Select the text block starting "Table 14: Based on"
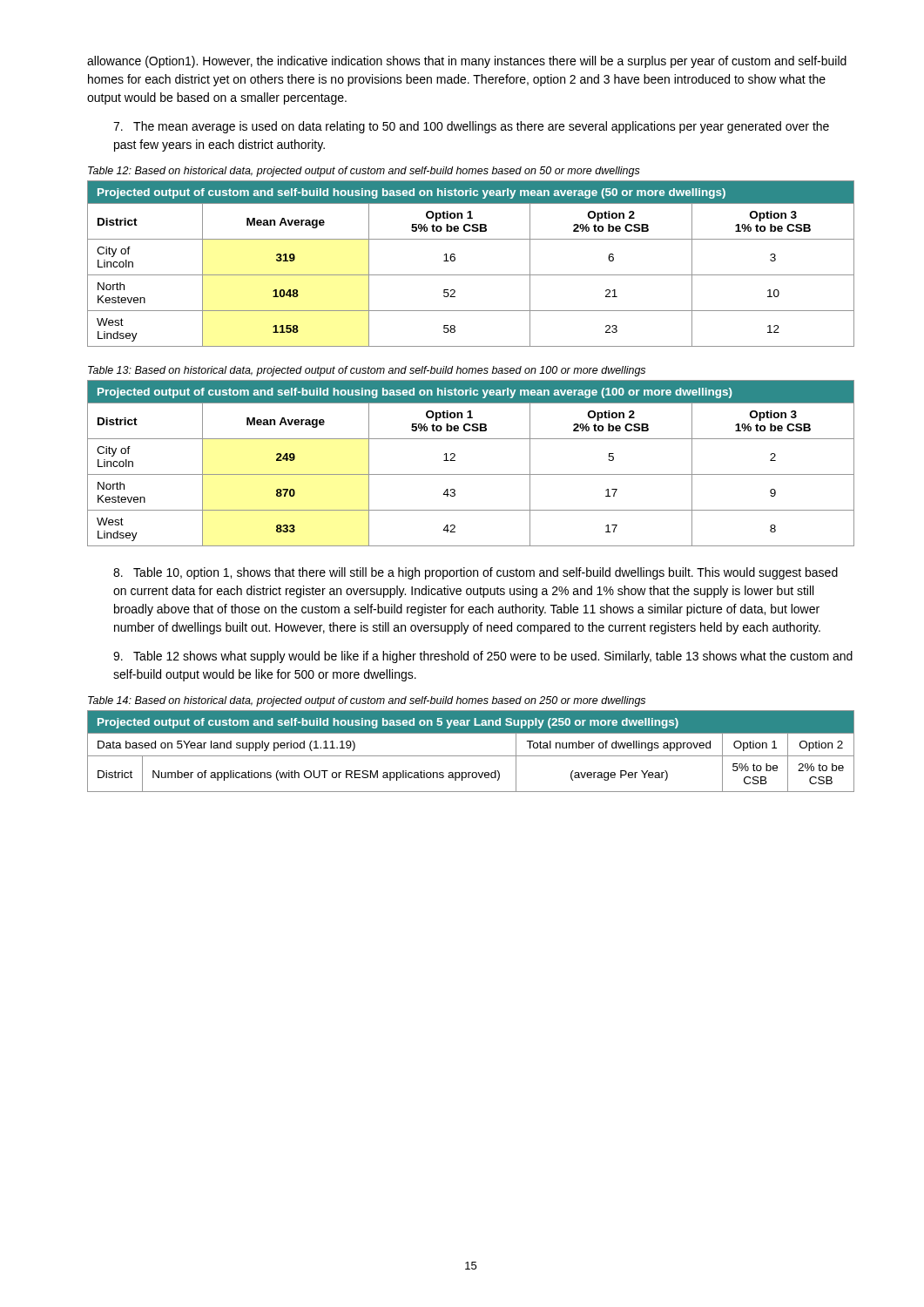The height and width of the screenshot is (1307, 924). (367, 701)
